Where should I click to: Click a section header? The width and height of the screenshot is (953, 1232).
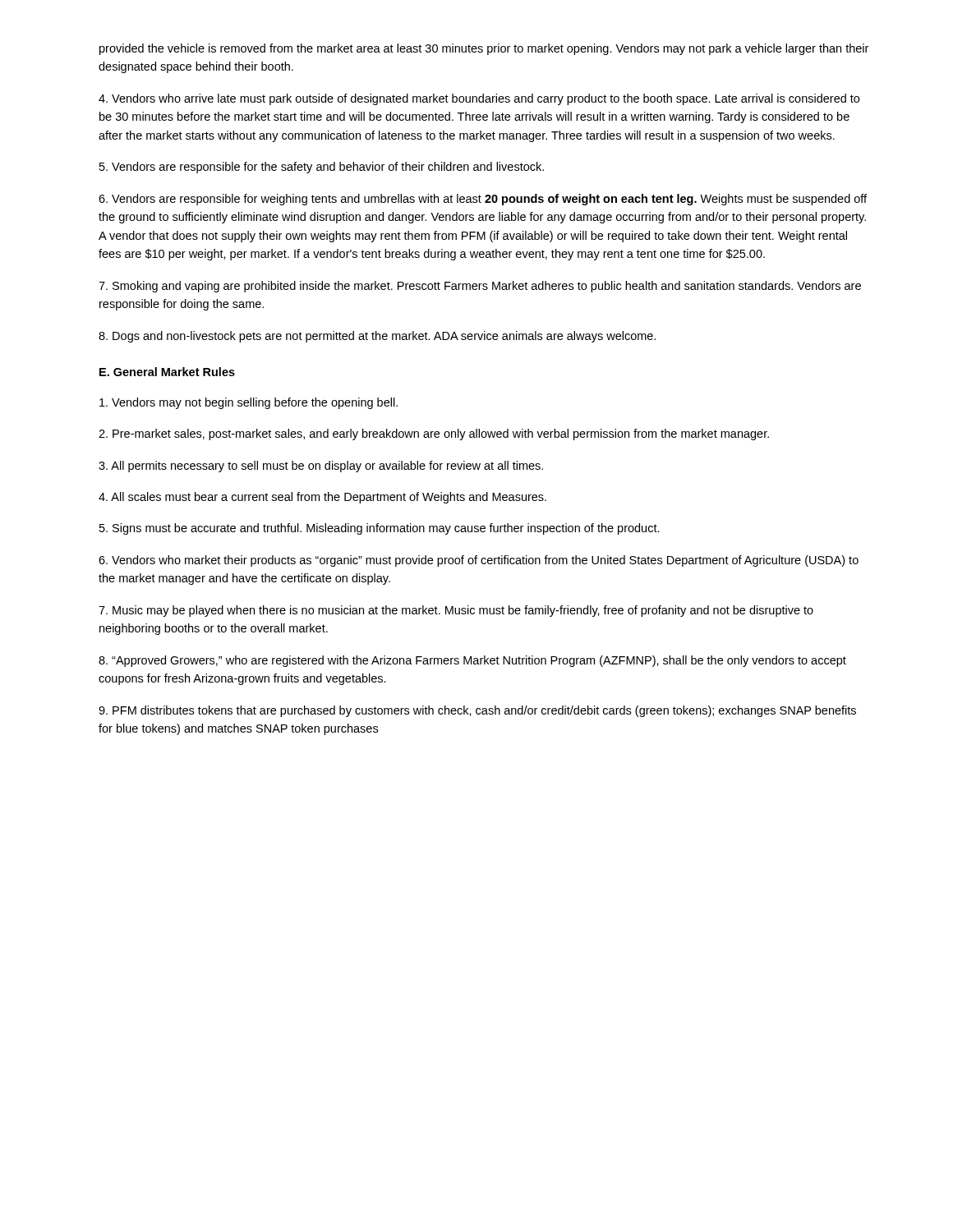click(167, 372)
